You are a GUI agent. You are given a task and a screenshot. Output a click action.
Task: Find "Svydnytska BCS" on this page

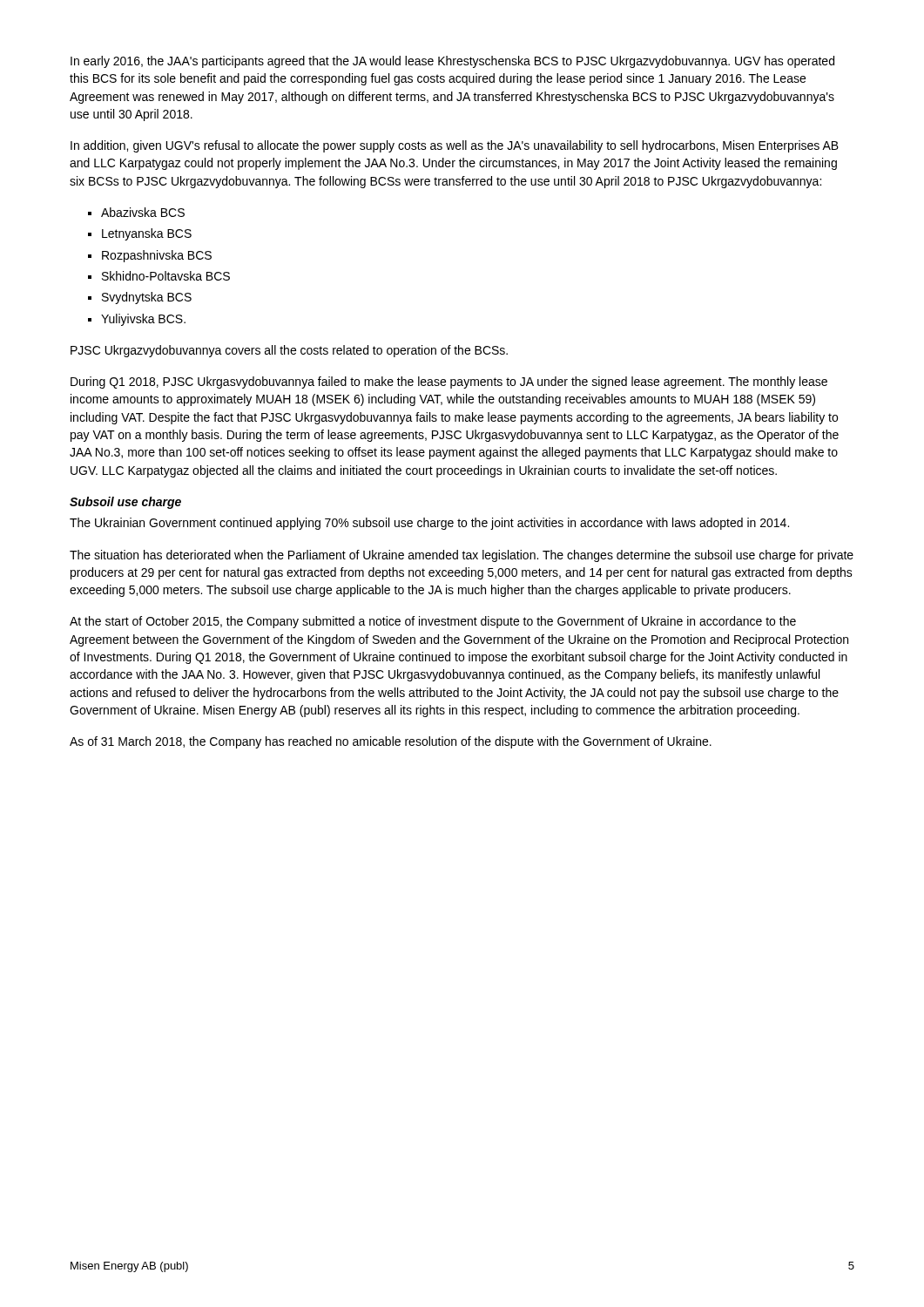coord(147,298)
